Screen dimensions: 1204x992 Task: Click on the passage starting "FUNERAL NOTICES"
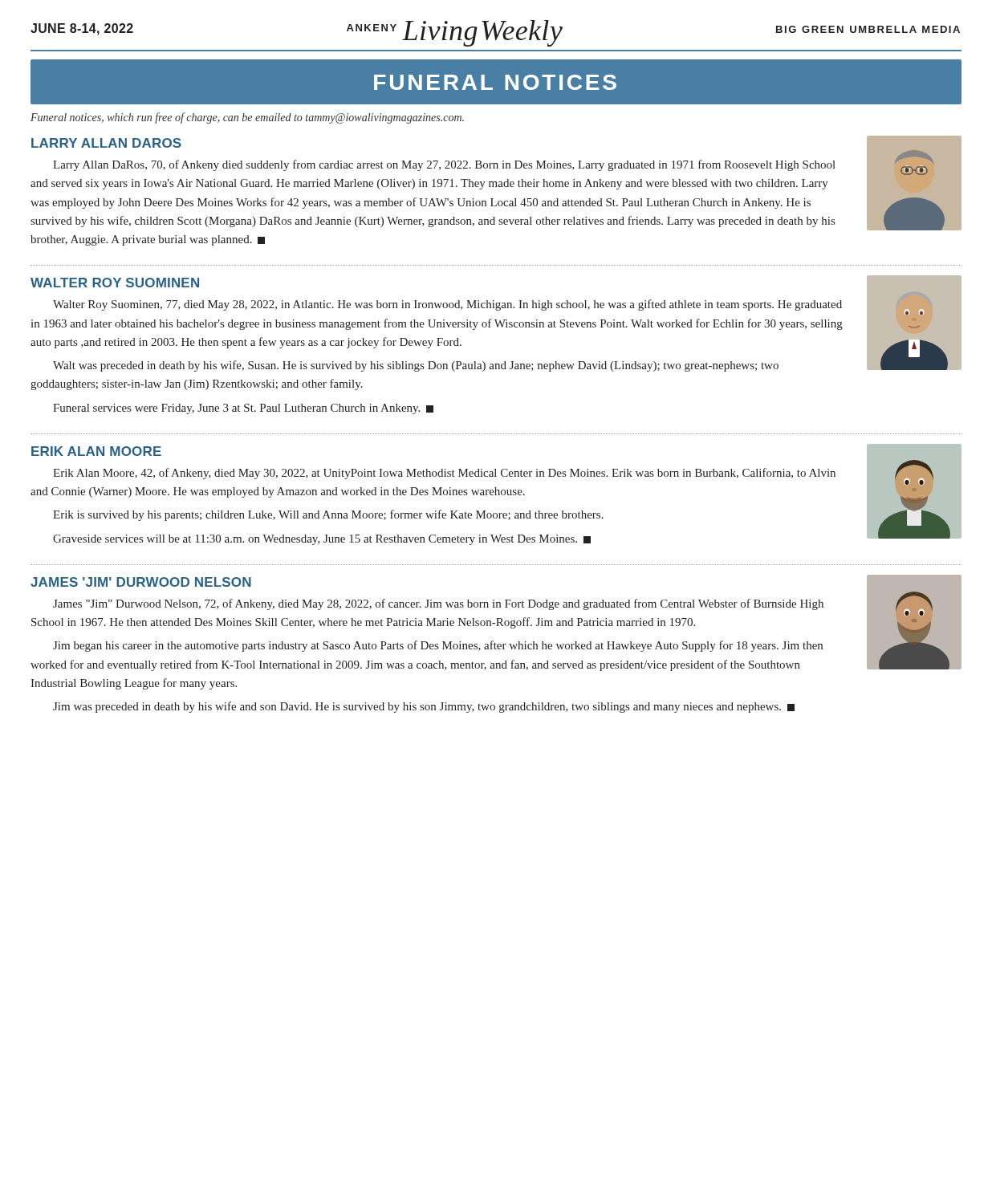(x=496, y=82)
